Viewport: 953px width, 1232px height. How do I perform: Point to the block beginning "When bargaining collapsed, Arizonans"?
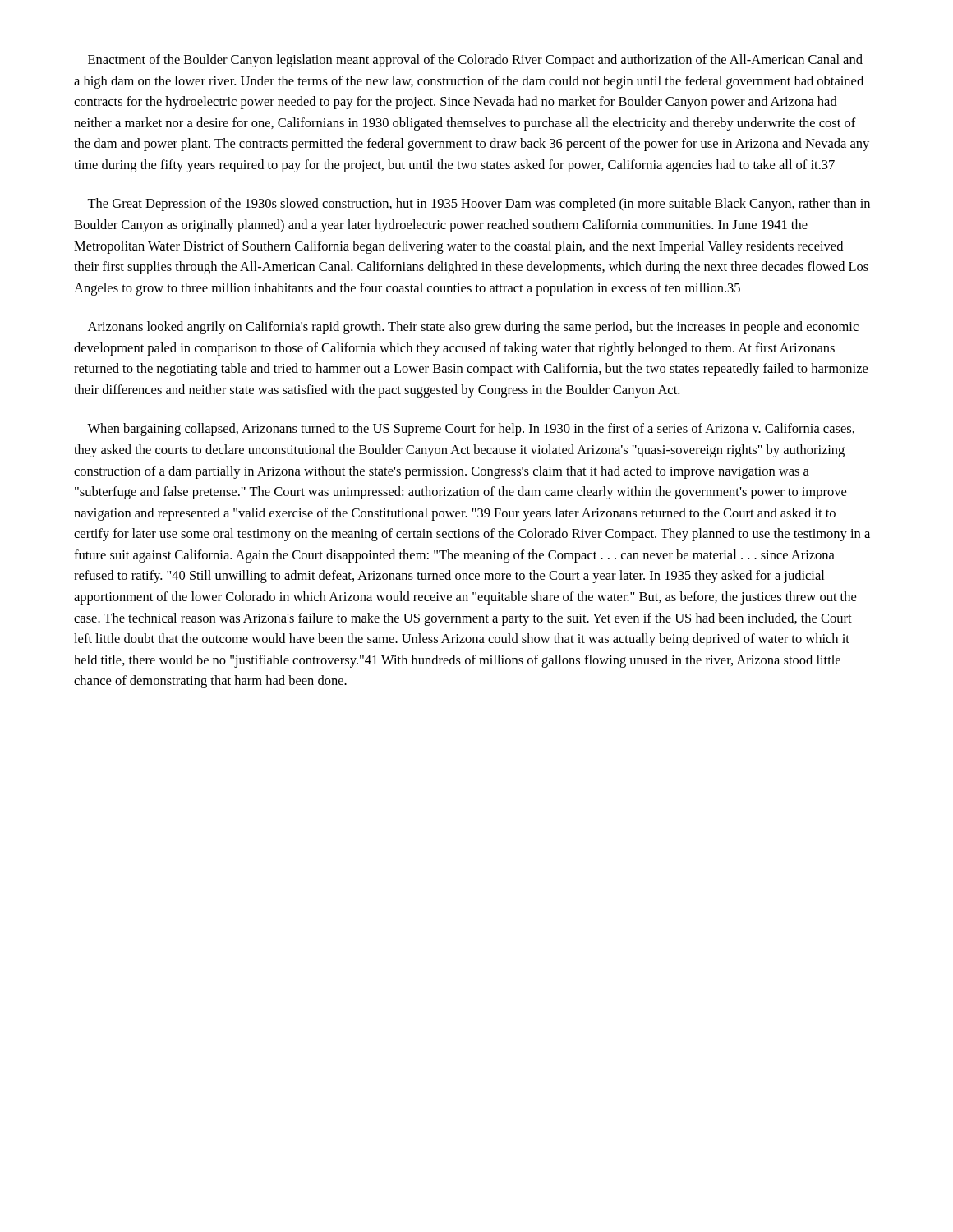[472, 555]
